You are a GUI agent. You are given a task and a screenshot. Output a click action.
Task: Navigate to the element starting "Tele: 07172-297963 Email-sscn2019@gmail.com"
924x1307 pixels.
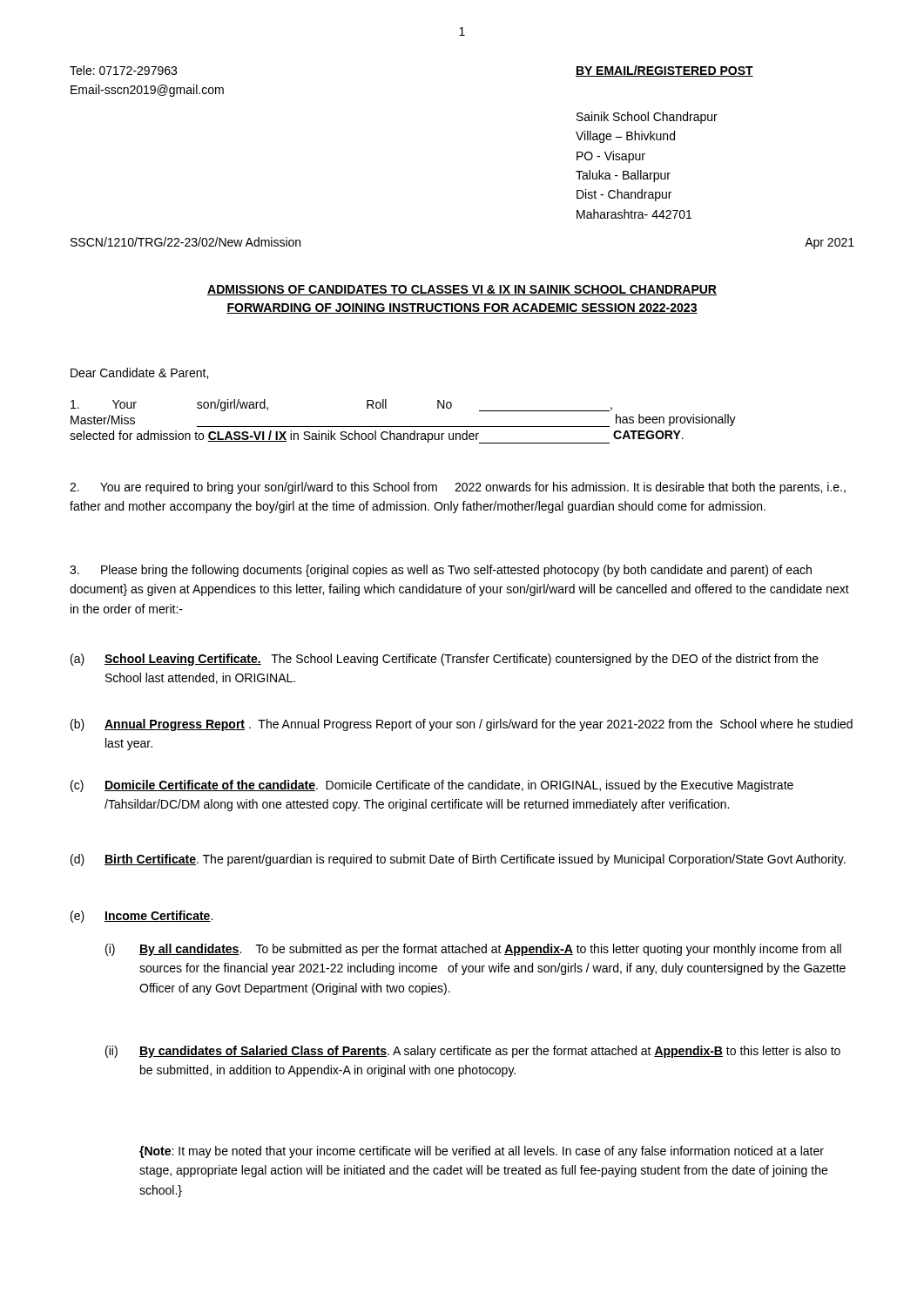point(147,80)
